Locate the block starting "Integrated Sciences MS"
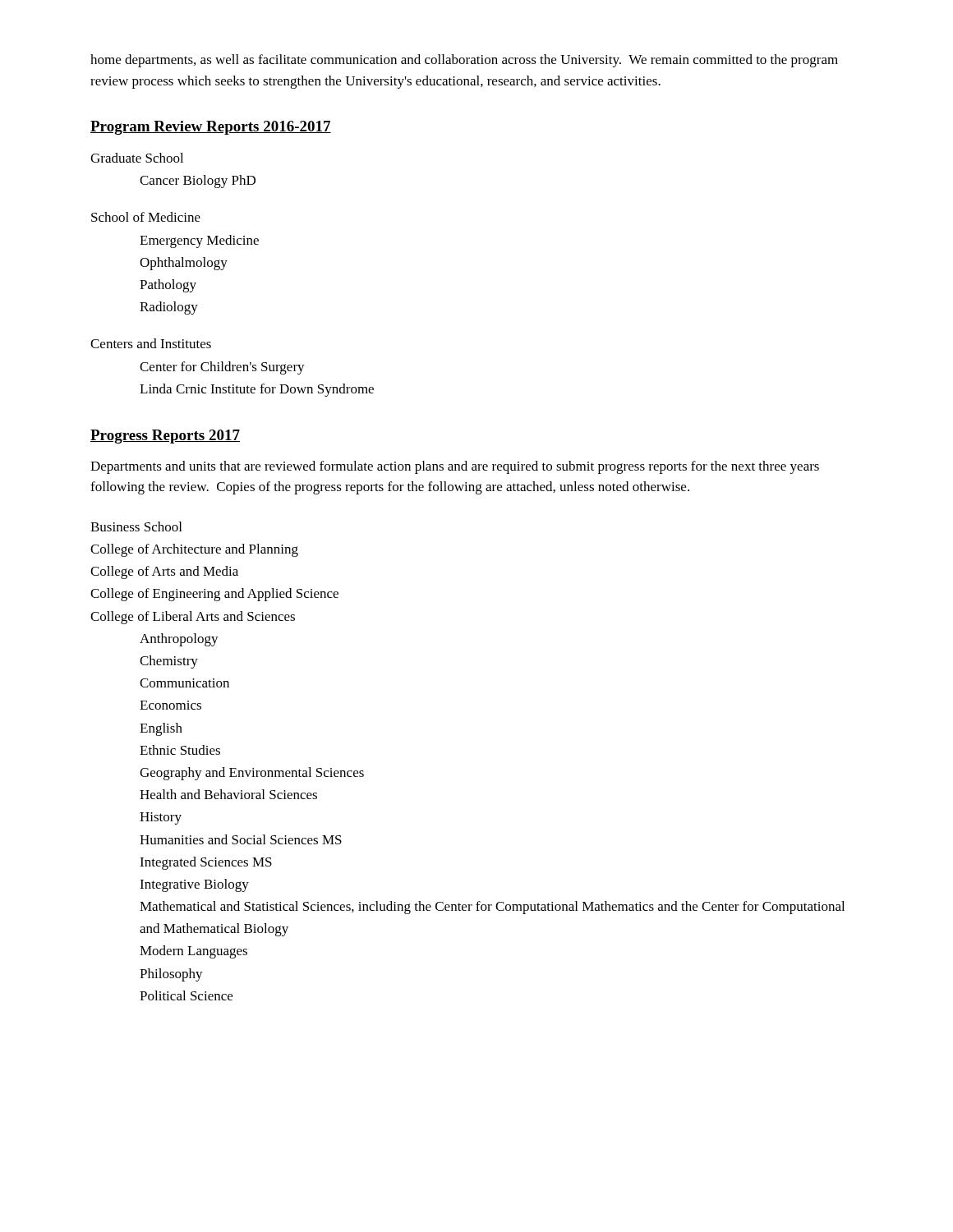 tap(206, 862)
